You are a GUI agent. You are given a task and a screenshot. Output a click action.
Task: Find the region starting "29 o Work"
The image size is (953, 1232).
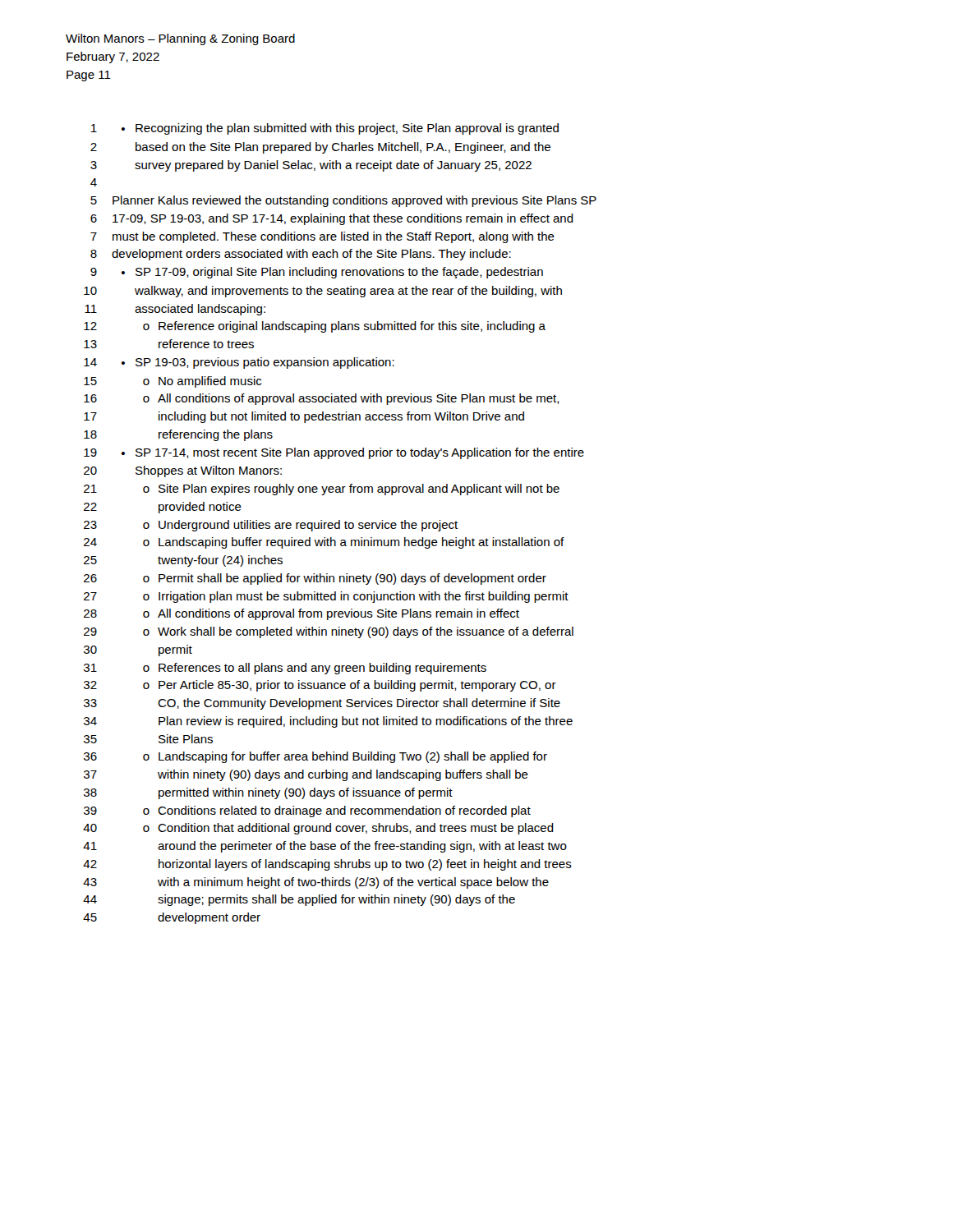coord(485,640)
